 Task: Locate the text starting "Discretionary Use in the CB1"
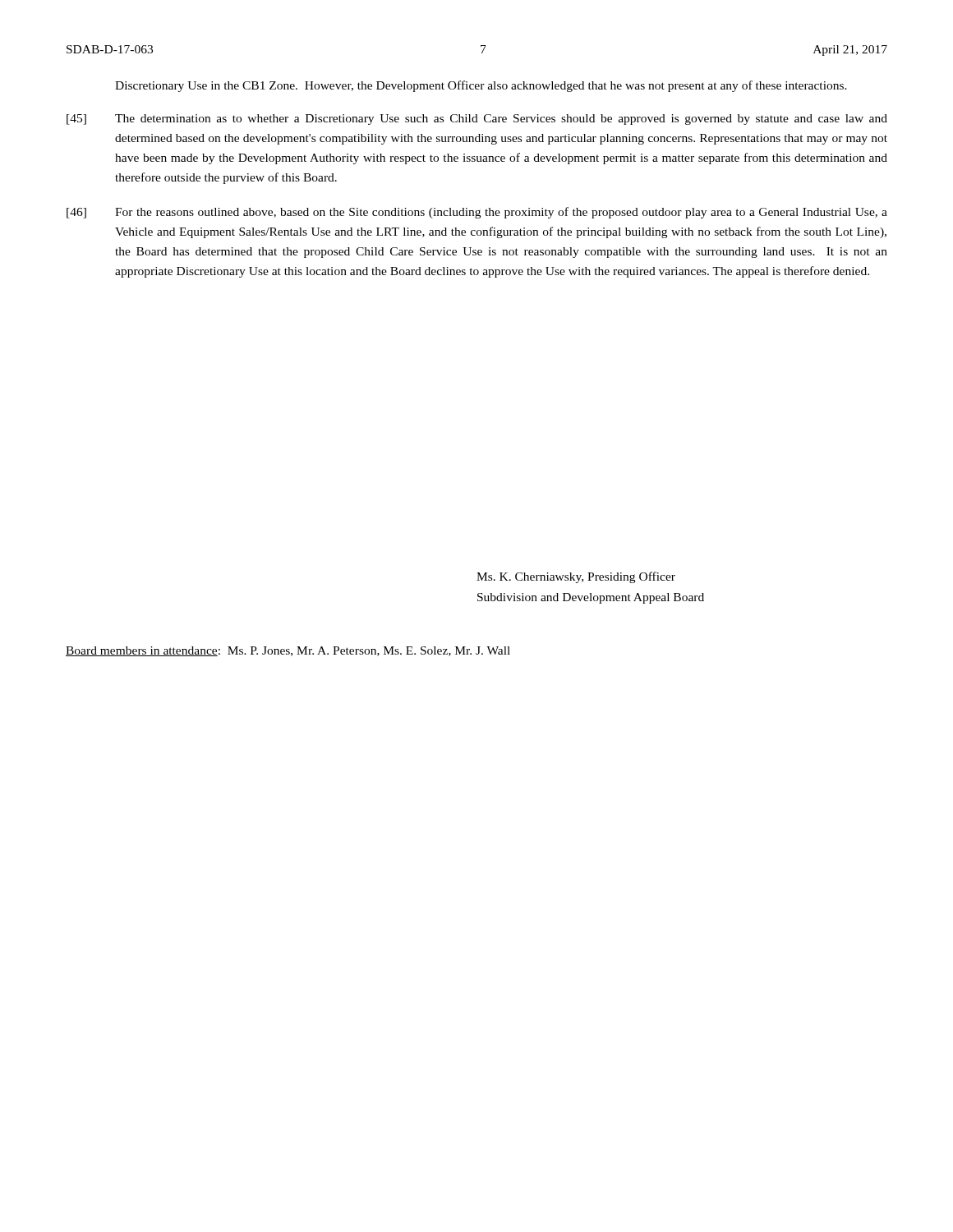pyautogui.click(x=481, y=85)
